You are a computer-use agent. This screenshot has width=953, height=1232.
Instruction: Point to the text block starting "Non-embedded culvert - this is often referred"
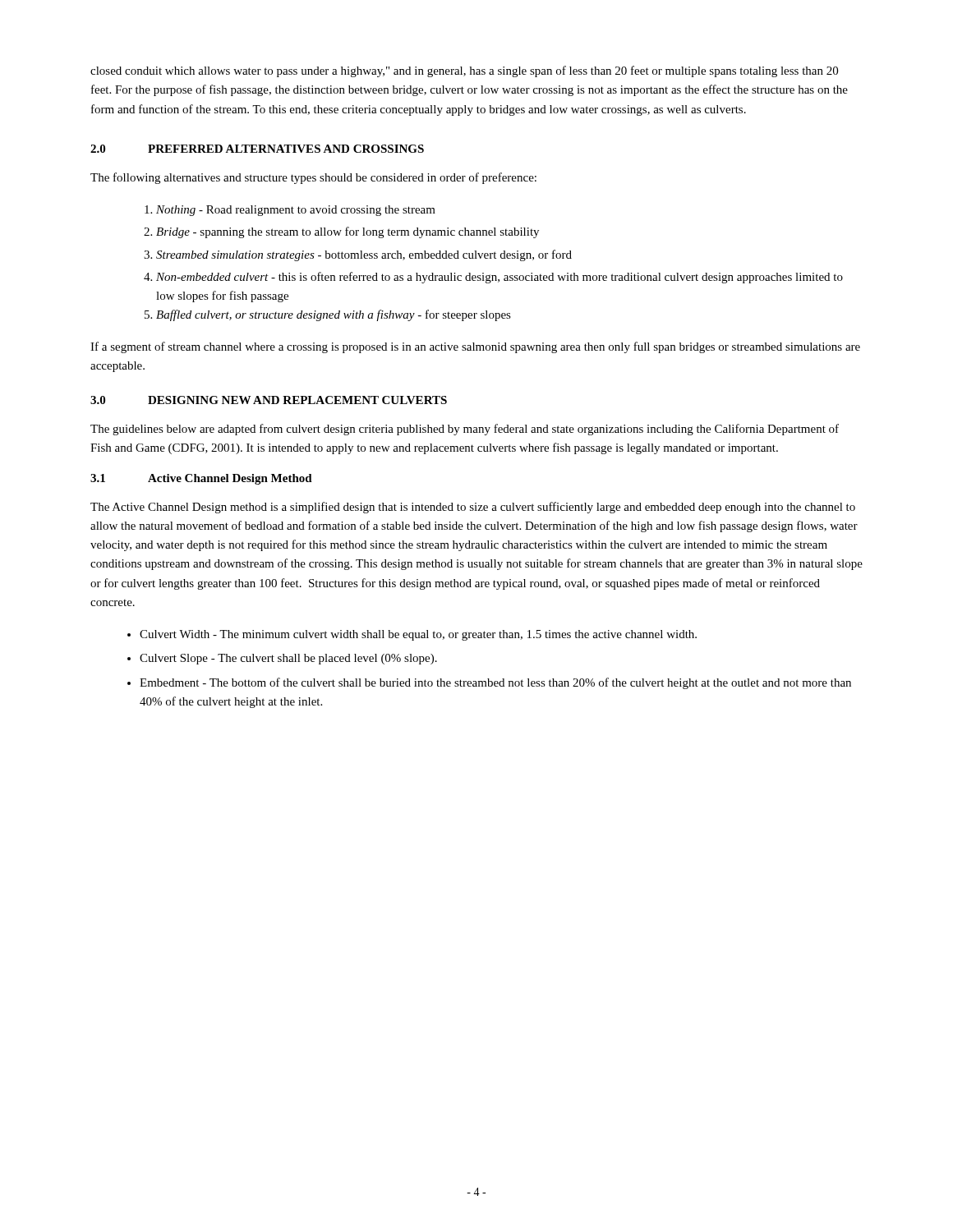tap(500, 286)
